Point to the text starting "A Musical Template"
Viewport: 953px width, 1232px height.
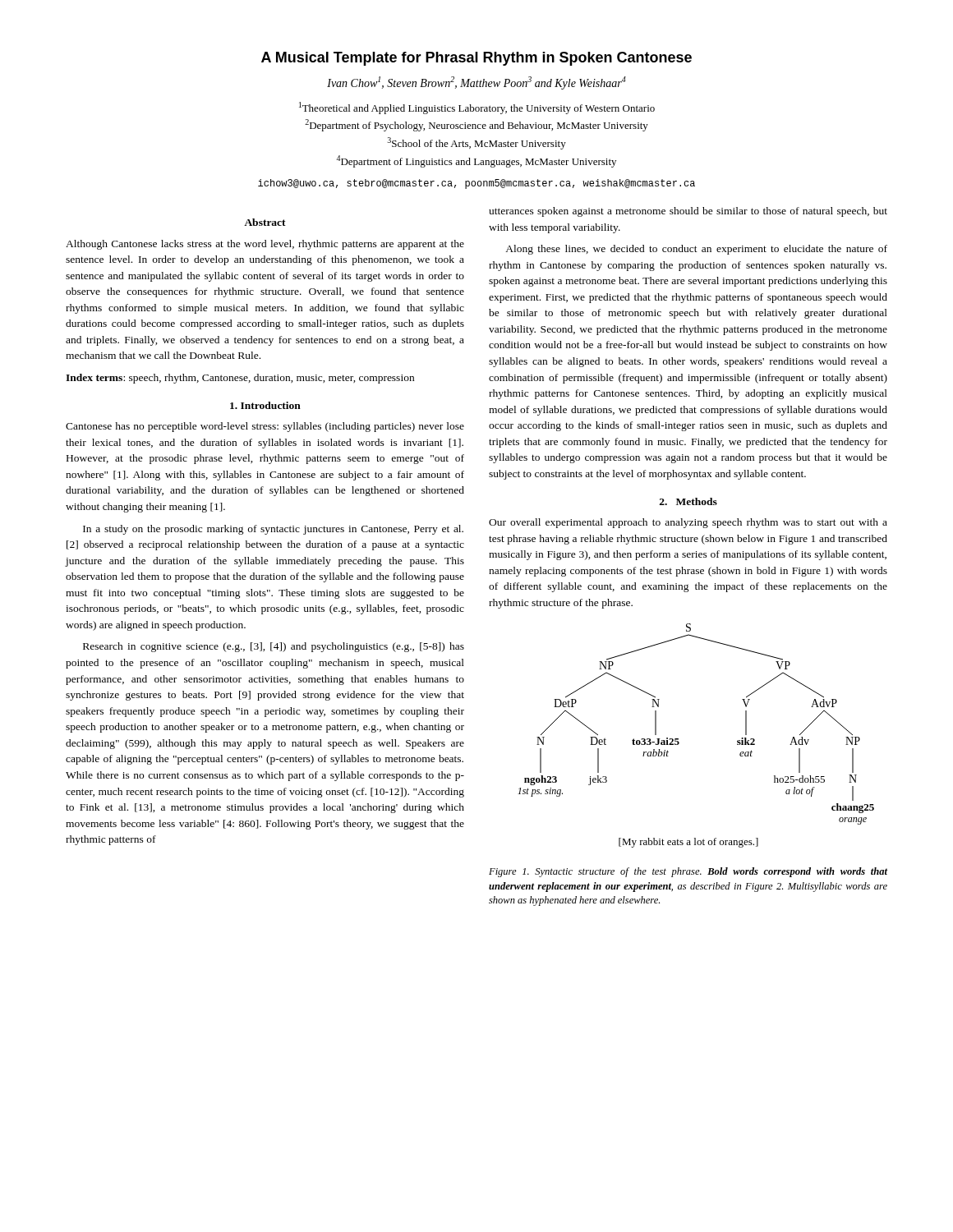(x=476, y=57)
